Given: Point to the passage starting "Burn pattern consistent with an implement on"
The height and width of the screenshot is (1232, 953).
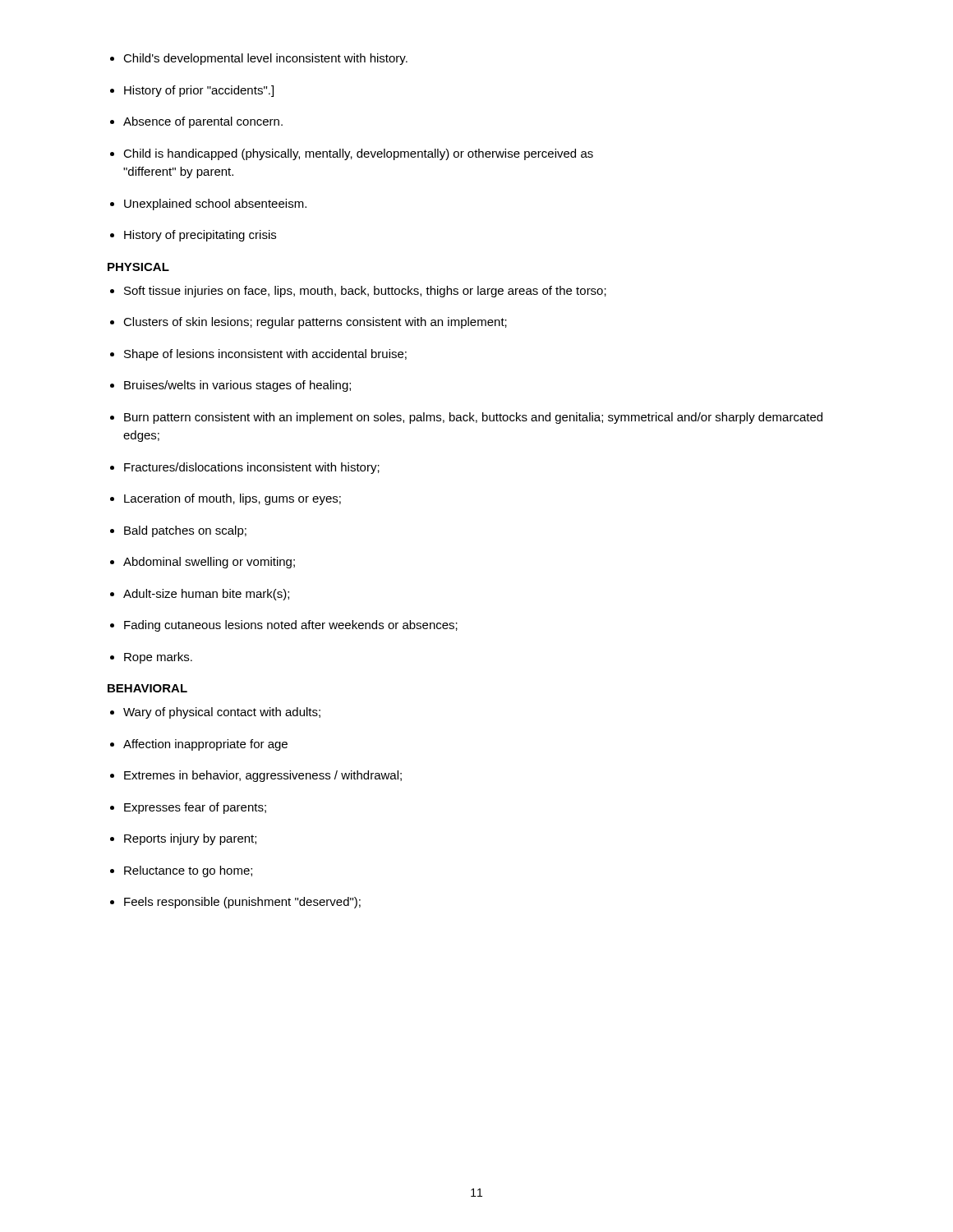Looking at the screenshot, I should (x=485, y=426).
